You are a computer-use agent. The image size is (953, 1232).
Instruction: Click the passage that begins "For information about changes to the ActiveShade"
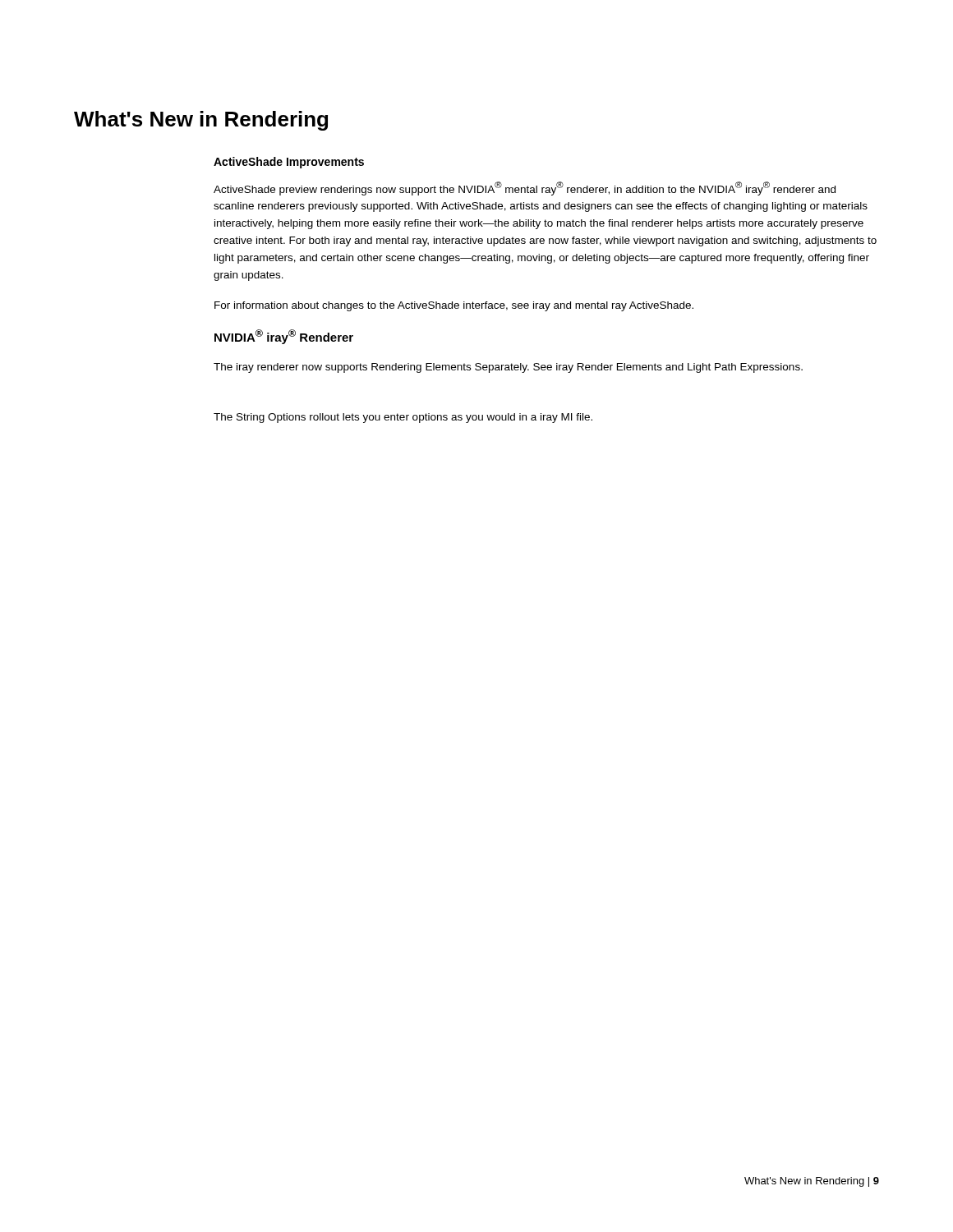(454, 305)
